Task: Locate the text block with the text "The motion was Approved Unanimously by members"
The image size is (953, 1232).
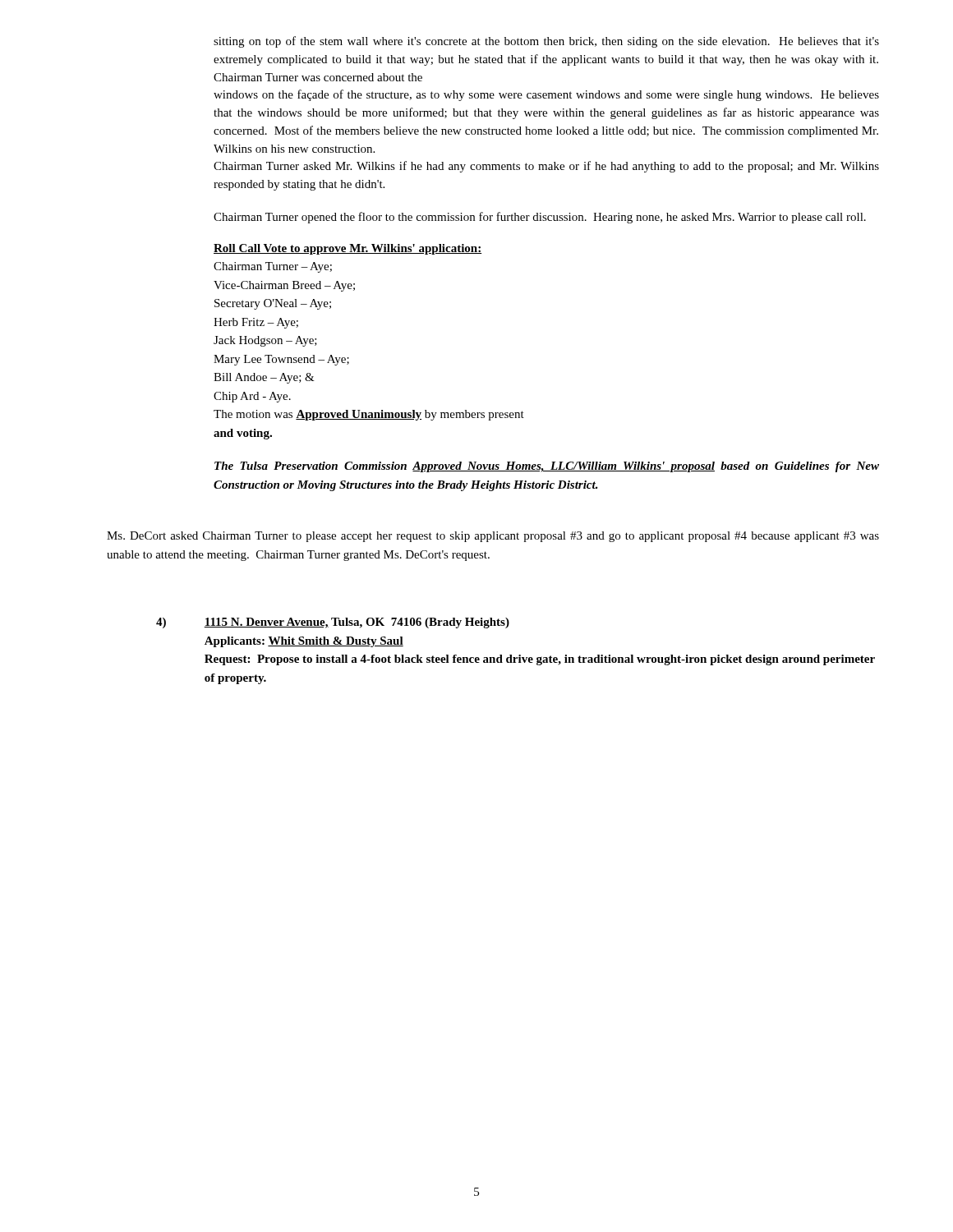Action: (x=369, y=423)
